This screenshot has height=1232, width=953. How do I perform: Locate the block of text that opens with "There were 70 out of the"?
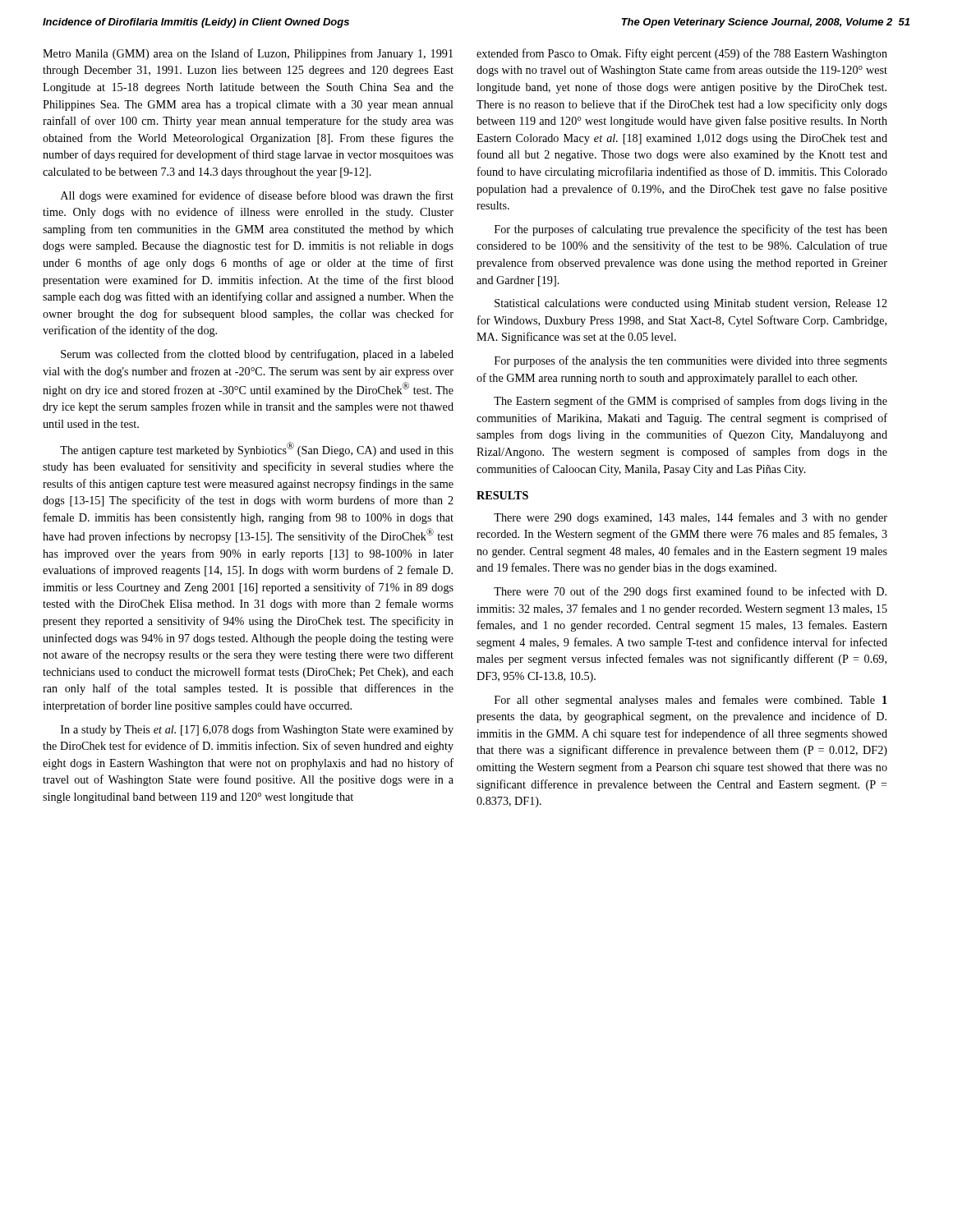pyautogui.click(x=682, y=634)
